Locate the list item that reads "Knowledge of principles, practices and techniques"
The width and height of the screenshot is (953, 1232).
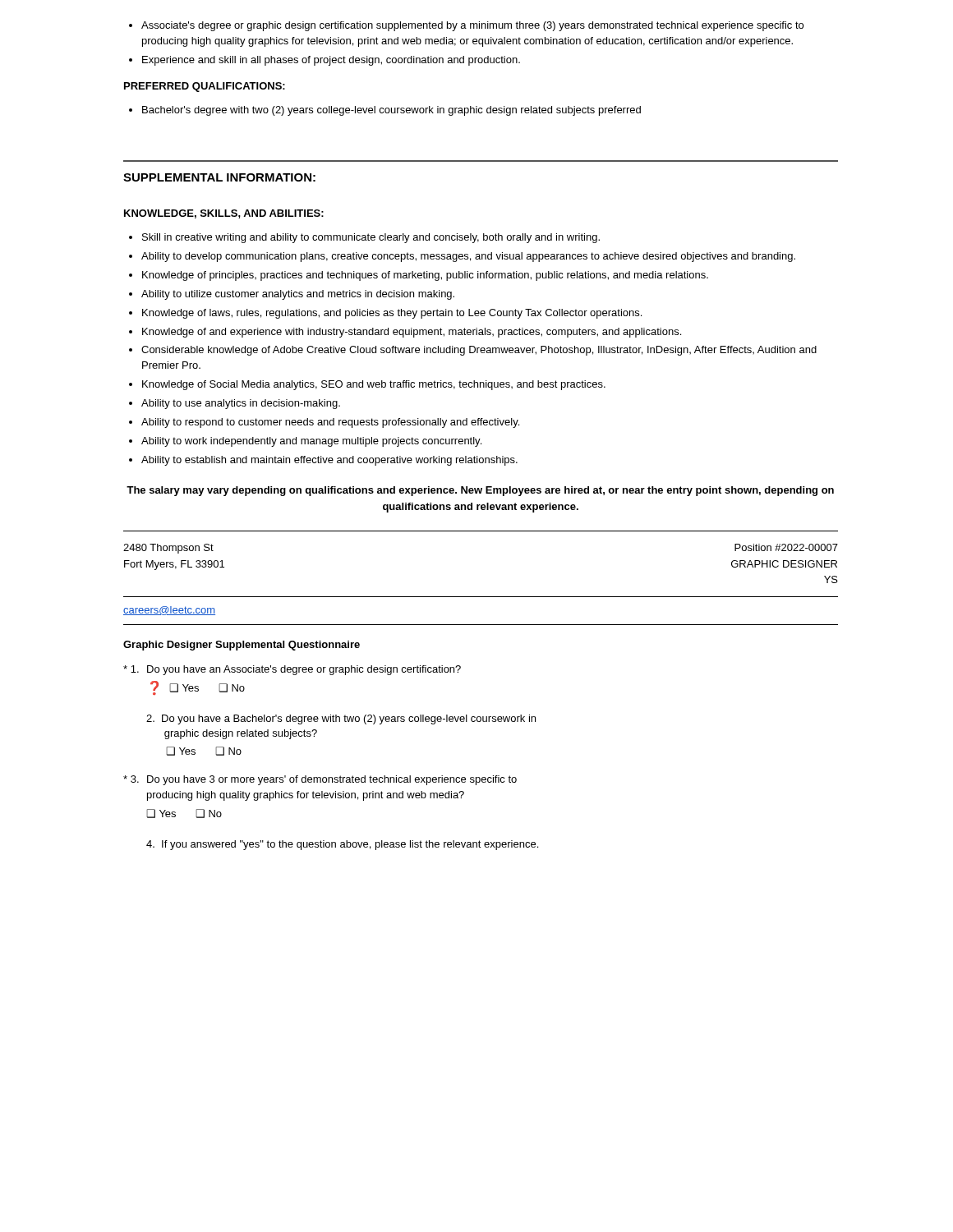click(481, 276)
